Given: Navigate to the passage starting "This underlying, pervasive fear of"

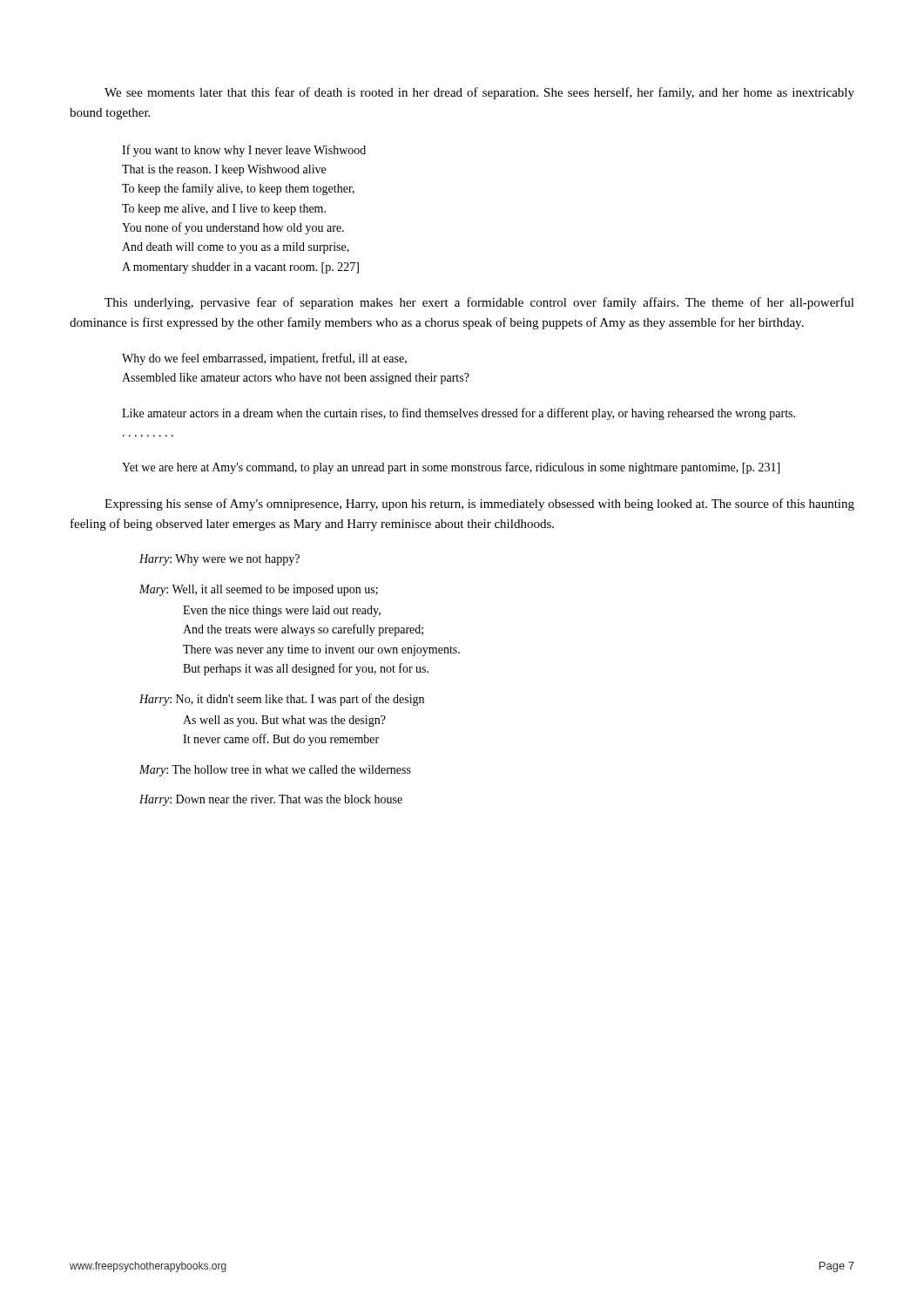Looking at the screenshot, I should click(x=462, y=313).
